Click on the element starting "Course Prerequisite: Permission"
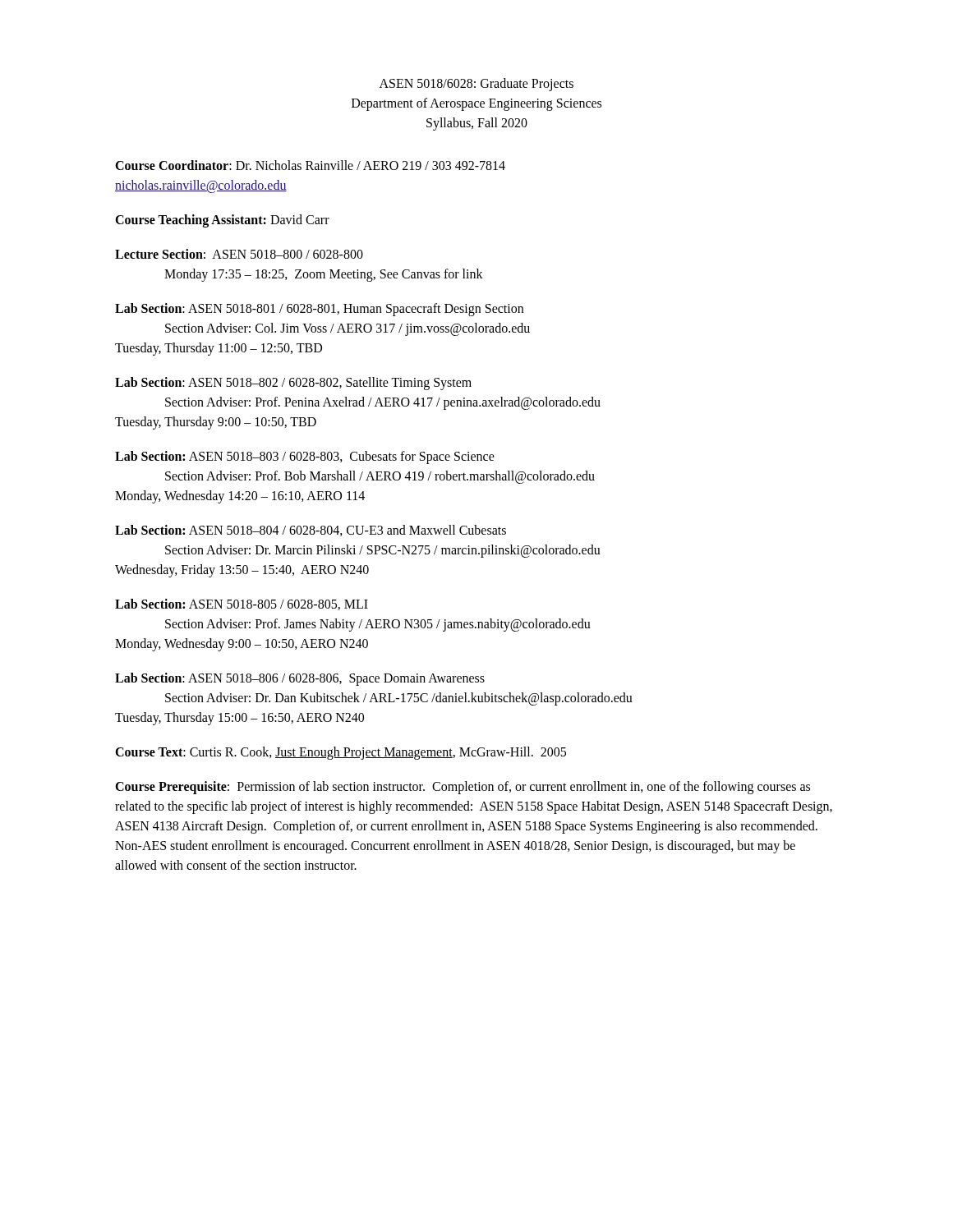The width and height of the screenshot is (953, 1232). (x=476, y=826)
